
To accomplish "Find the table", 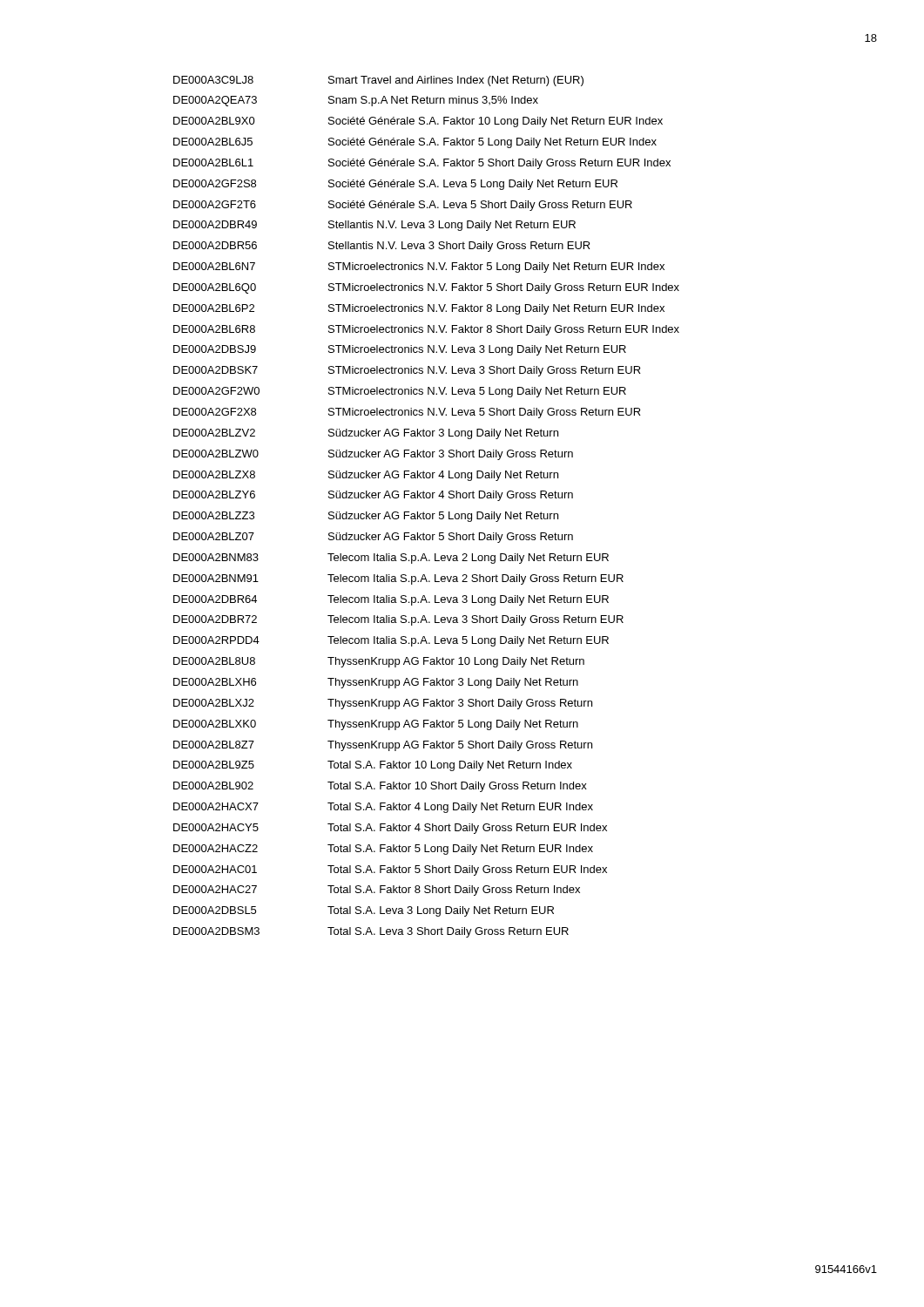I will 521,506.
